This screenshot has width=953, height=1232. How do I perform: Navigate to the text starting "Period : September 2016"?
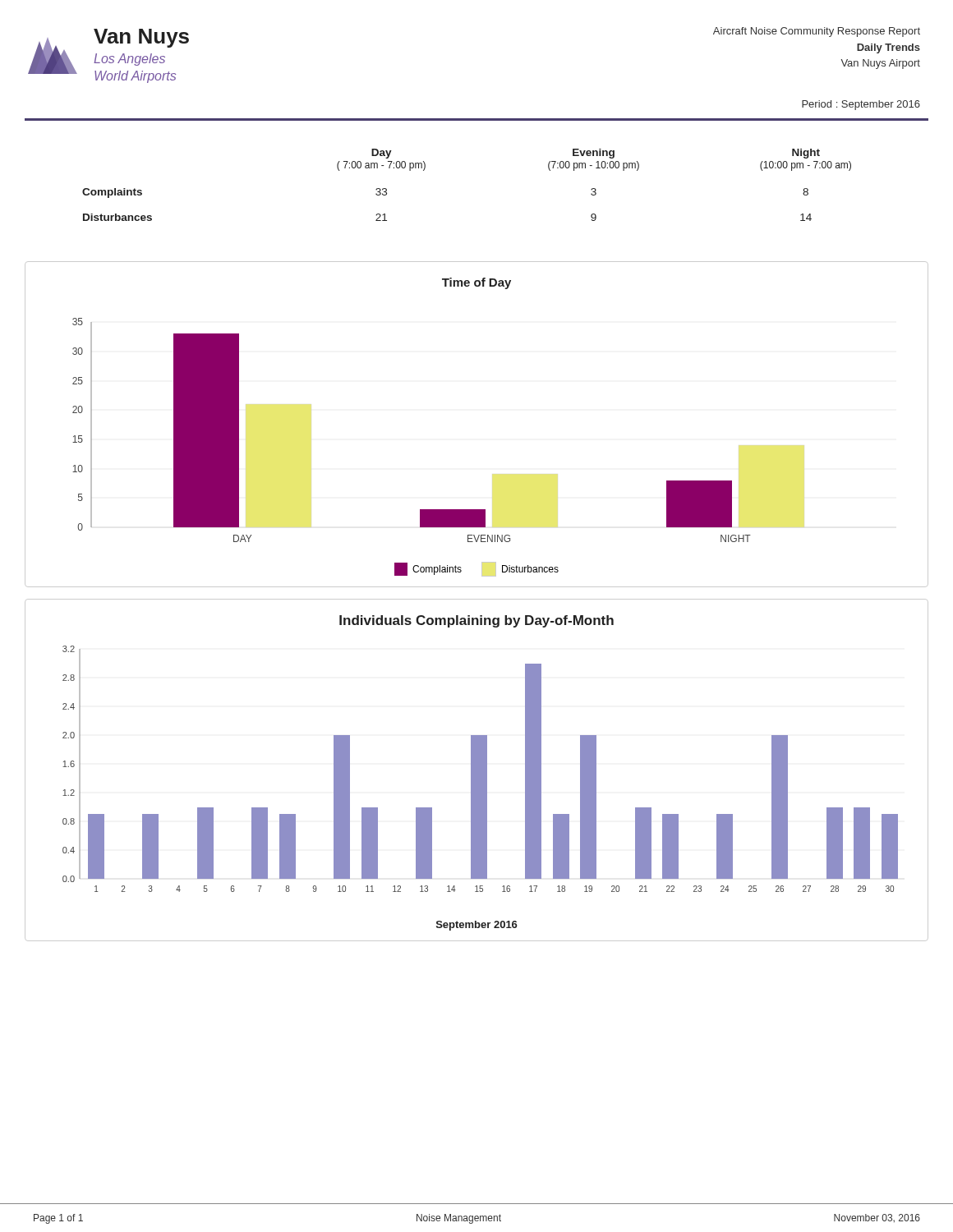(861, 104)
